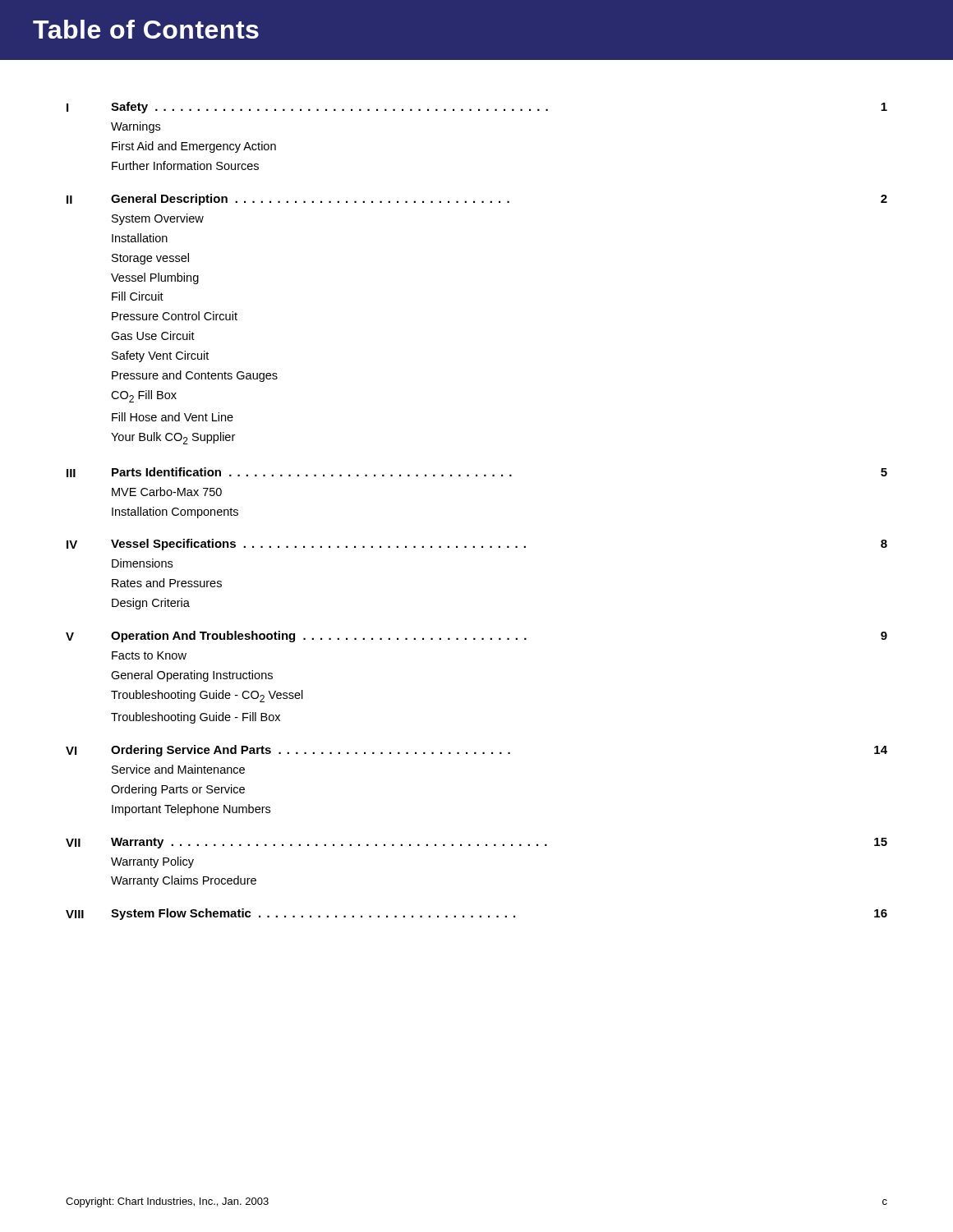Find the element starting "I Safety . . . ."

click(477, 108)
